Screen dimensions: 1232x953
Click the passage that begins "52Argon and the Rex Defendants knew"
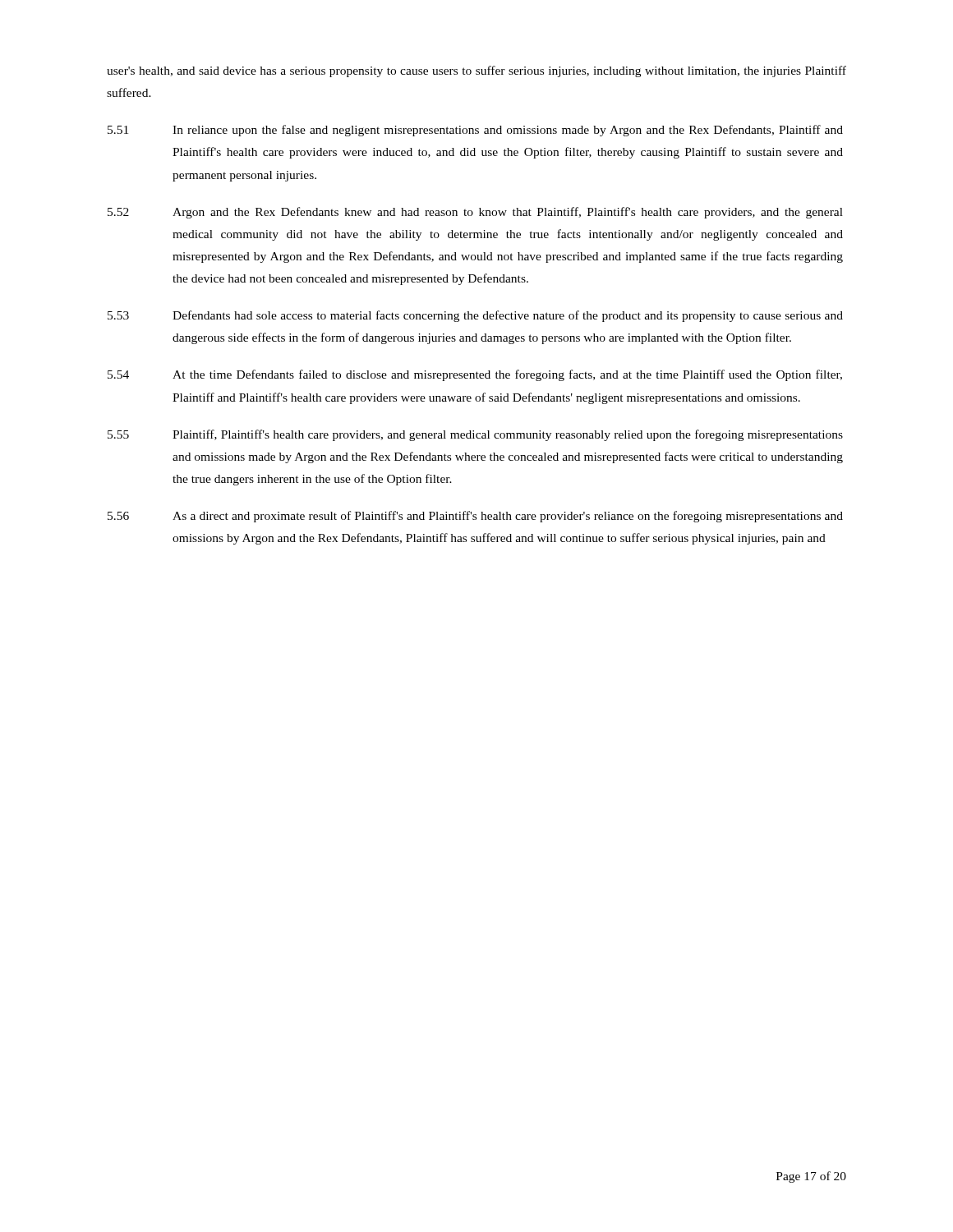pyautogui.click(x=475, y=245)
